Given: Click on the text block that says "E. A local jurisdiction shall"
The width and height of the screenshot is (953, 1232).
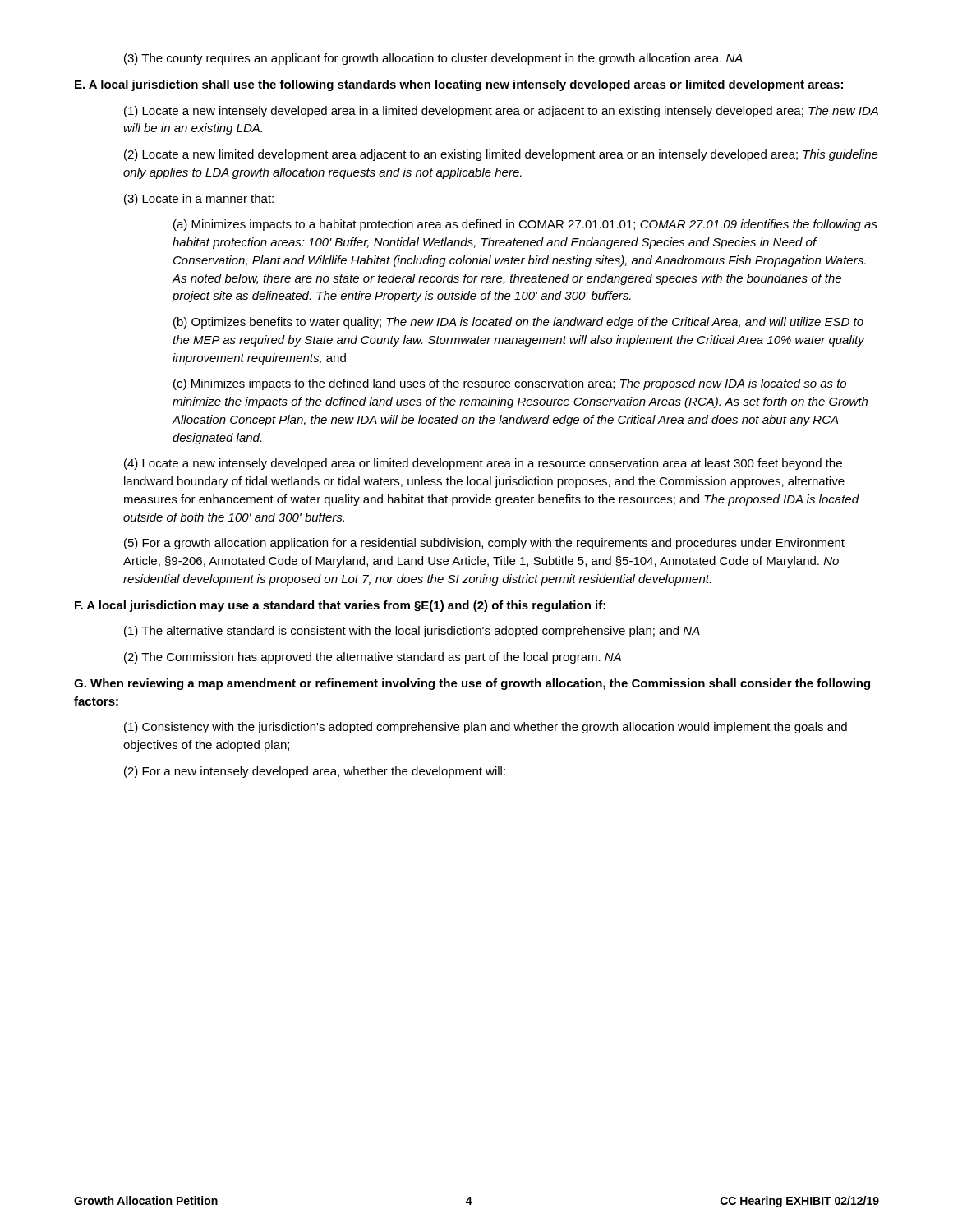Looking at the screenshot, I should coord(476,84).
